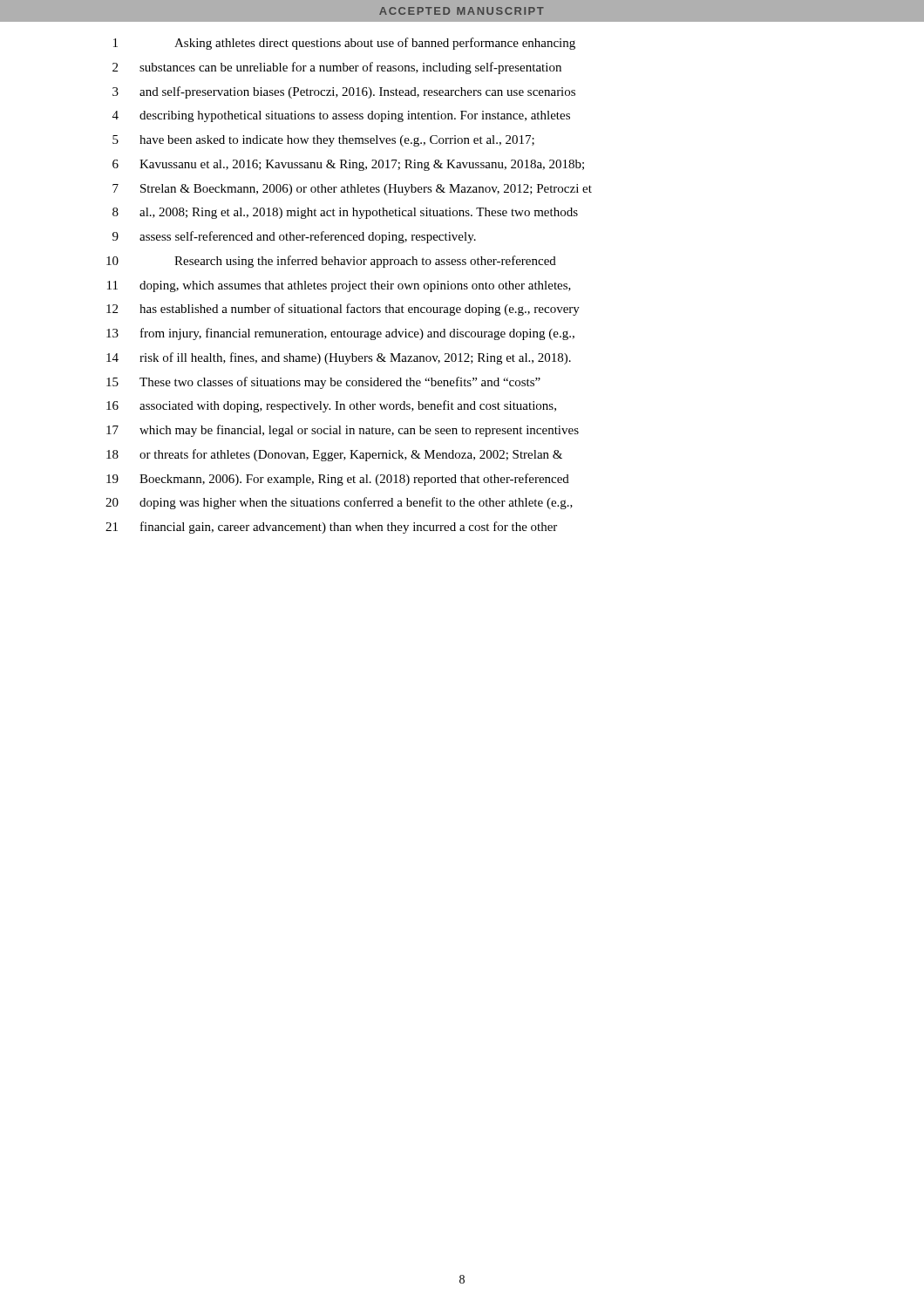Image resolution: width=924 pixels, height=1308 pixels.
Task: Find the text block containing "1 Asking athletes direct"
Action: pos(462,43)
